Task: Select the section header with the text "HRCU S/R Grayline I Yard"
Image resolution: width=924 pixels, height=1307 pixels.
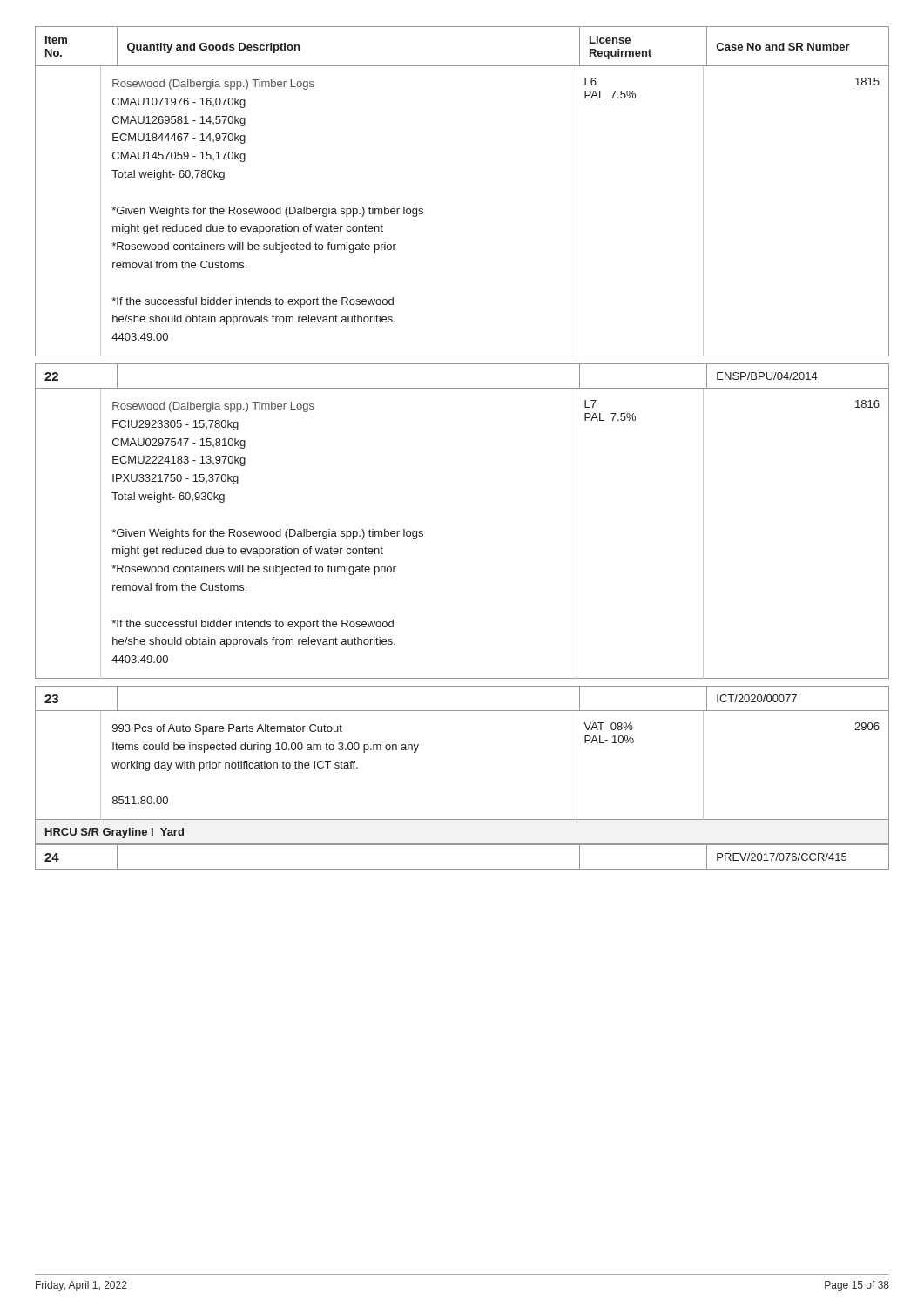Action: (x=114, y=832)
